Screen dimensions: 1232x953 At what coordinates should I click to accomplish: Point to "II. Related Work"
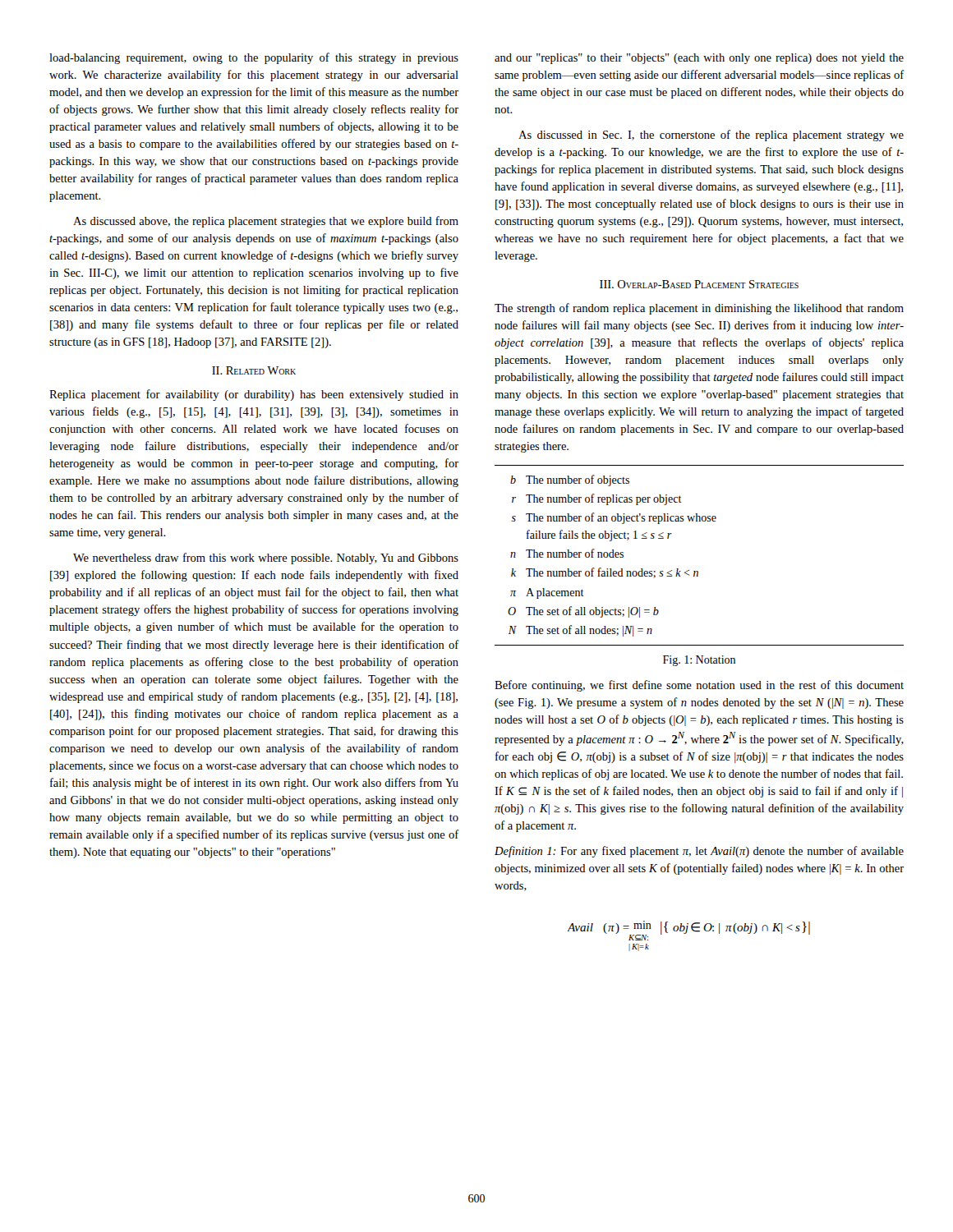pyautogui.click(x=254, y=371)
